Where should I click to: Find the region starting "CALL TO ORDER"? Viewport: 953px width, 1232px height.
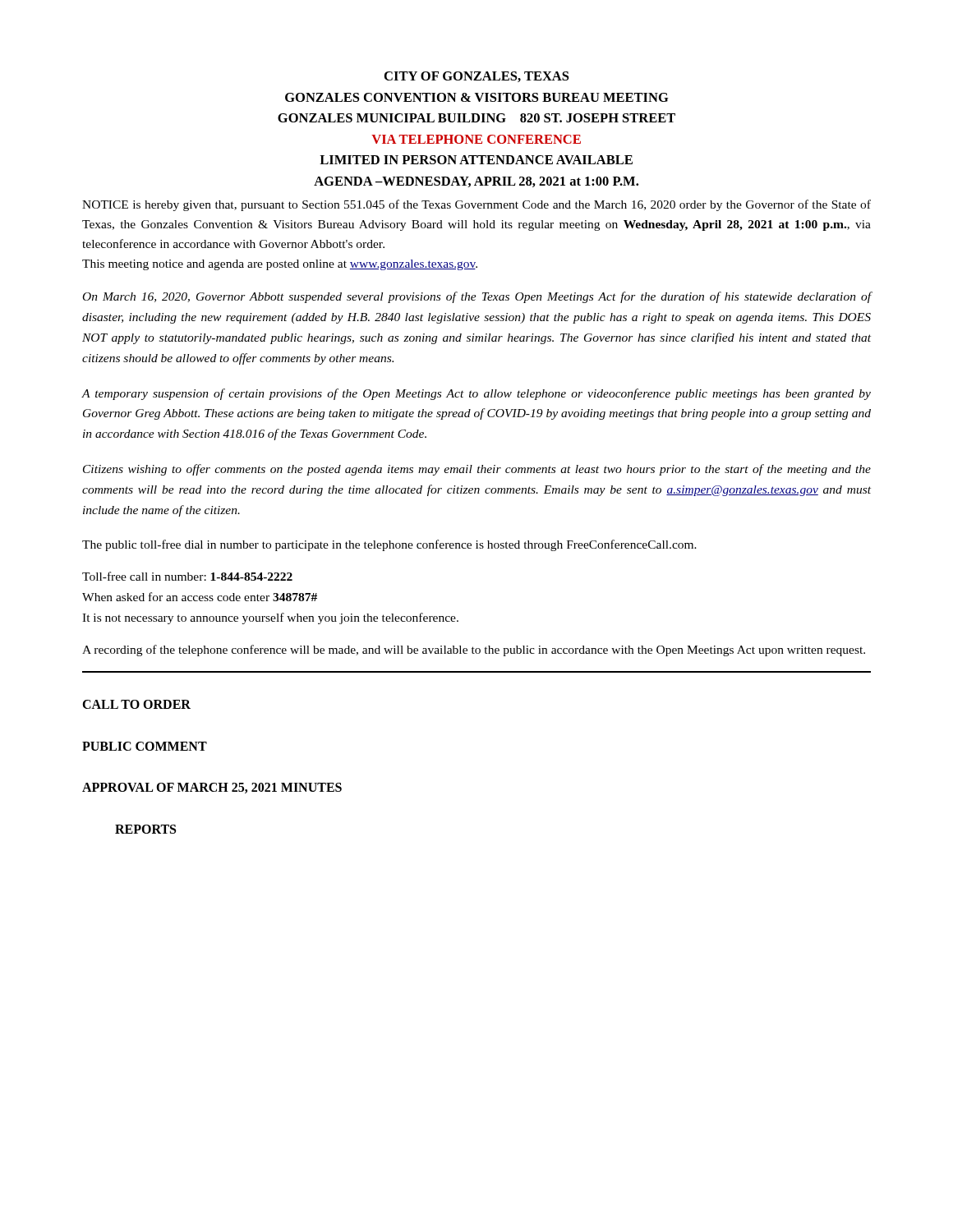click(136, 705)
